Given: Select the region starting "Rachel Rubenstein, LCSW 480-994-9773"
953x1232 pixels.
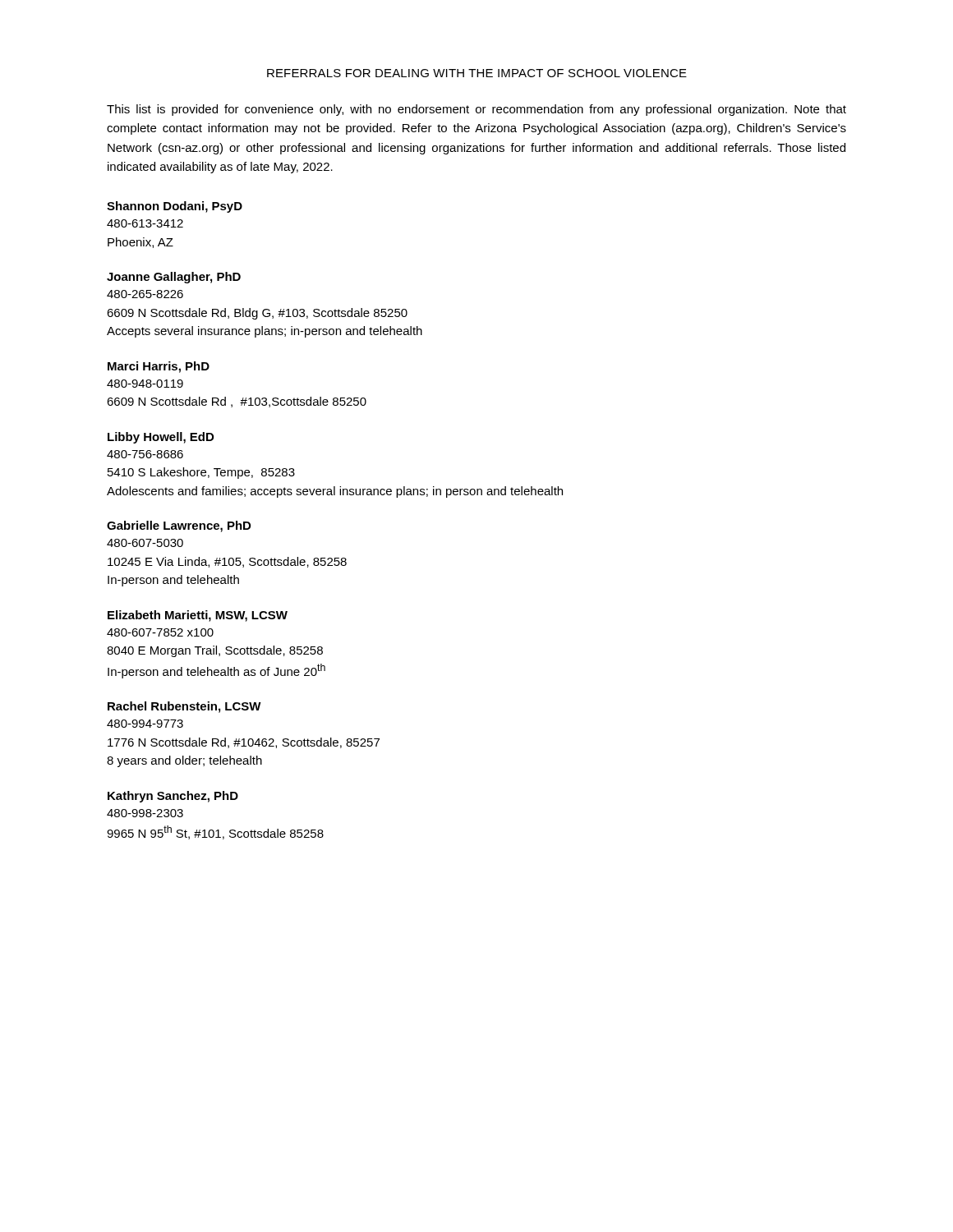Looking at the screenshot, I should pyautogui.click(x=184, y=707).
